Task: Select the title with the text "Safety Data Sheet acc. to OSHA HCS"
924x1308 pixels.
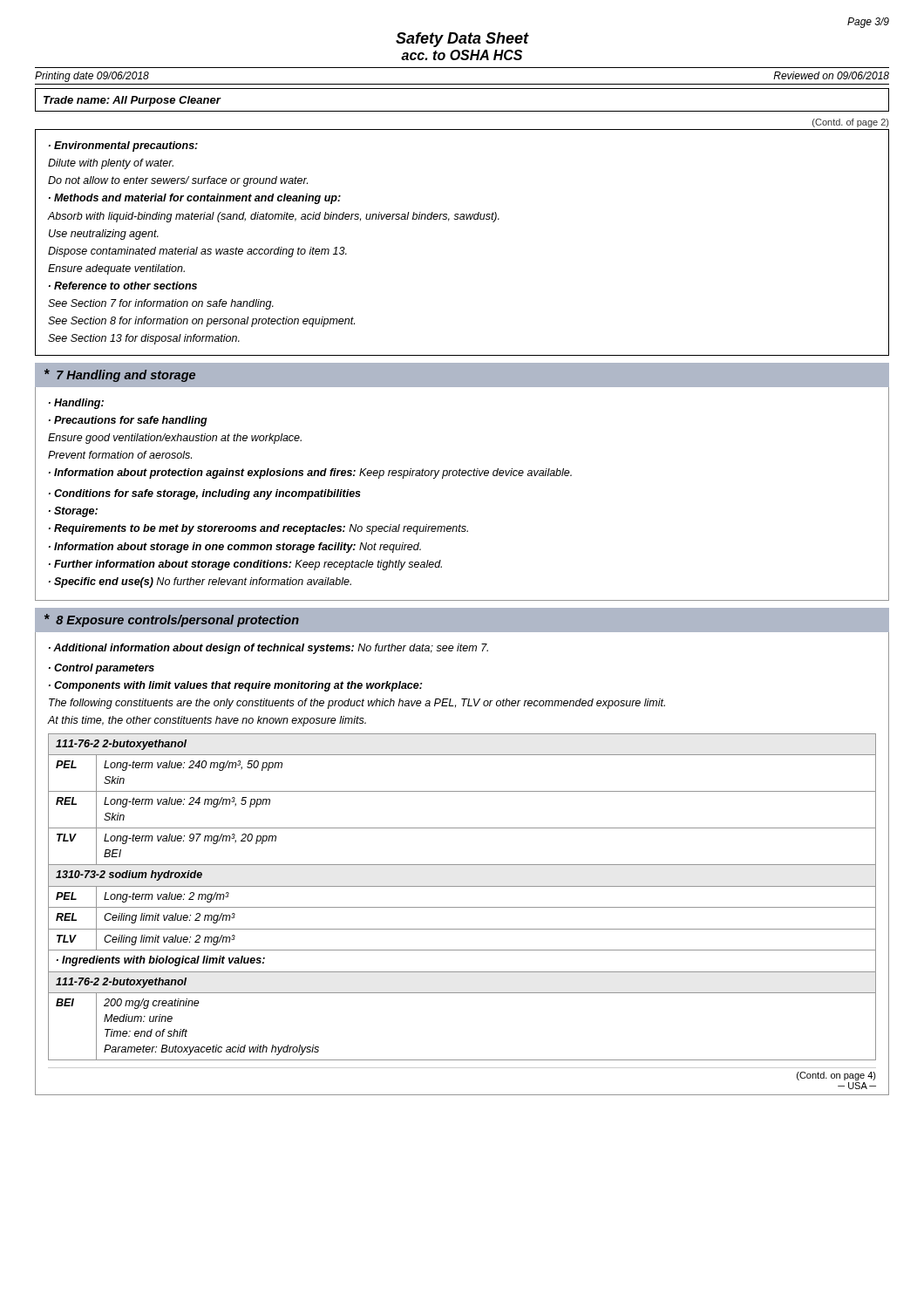Action: (x=462, y=47)
